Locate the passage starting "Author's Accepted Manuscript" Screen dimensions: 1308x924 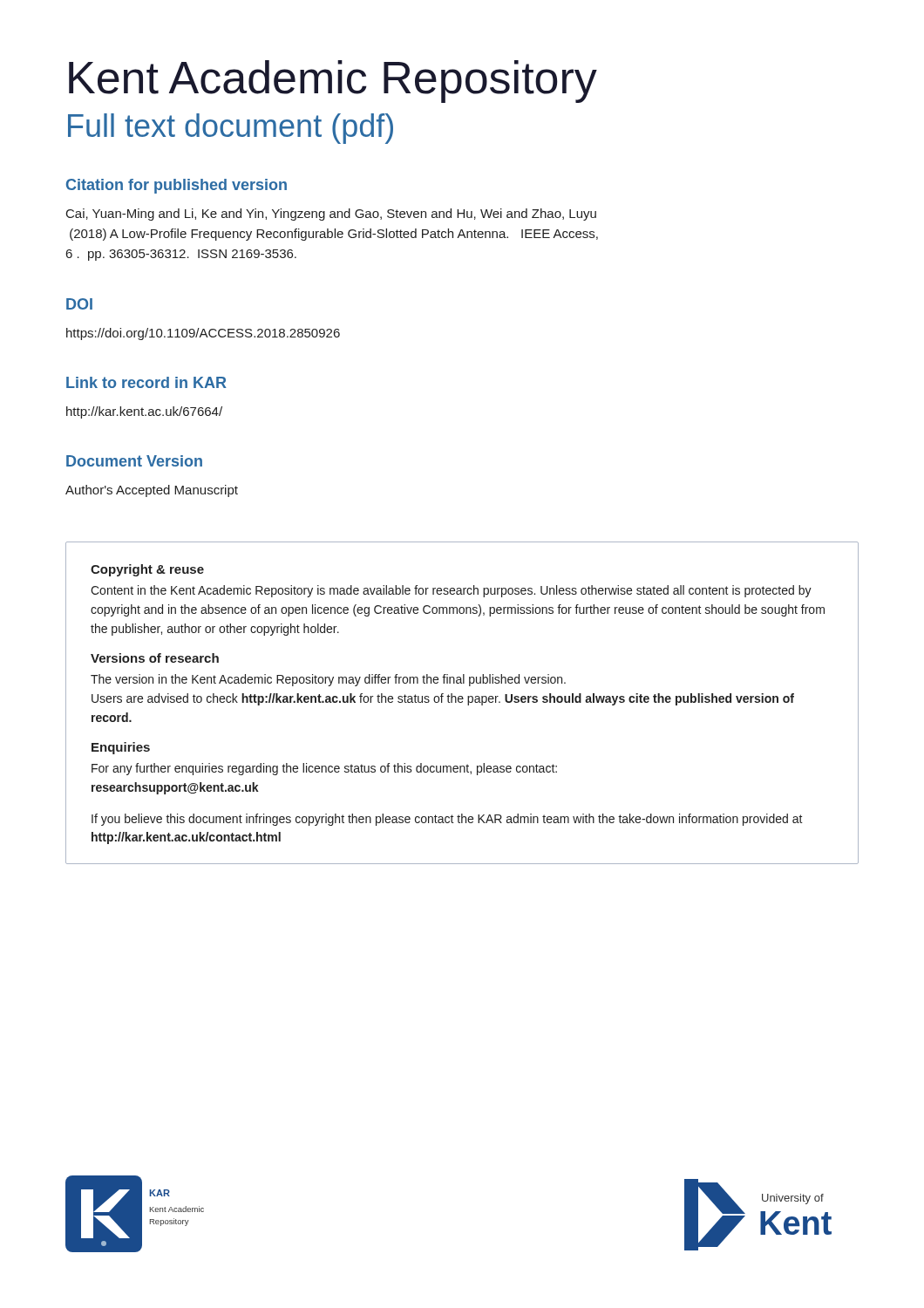coord(152,491)
